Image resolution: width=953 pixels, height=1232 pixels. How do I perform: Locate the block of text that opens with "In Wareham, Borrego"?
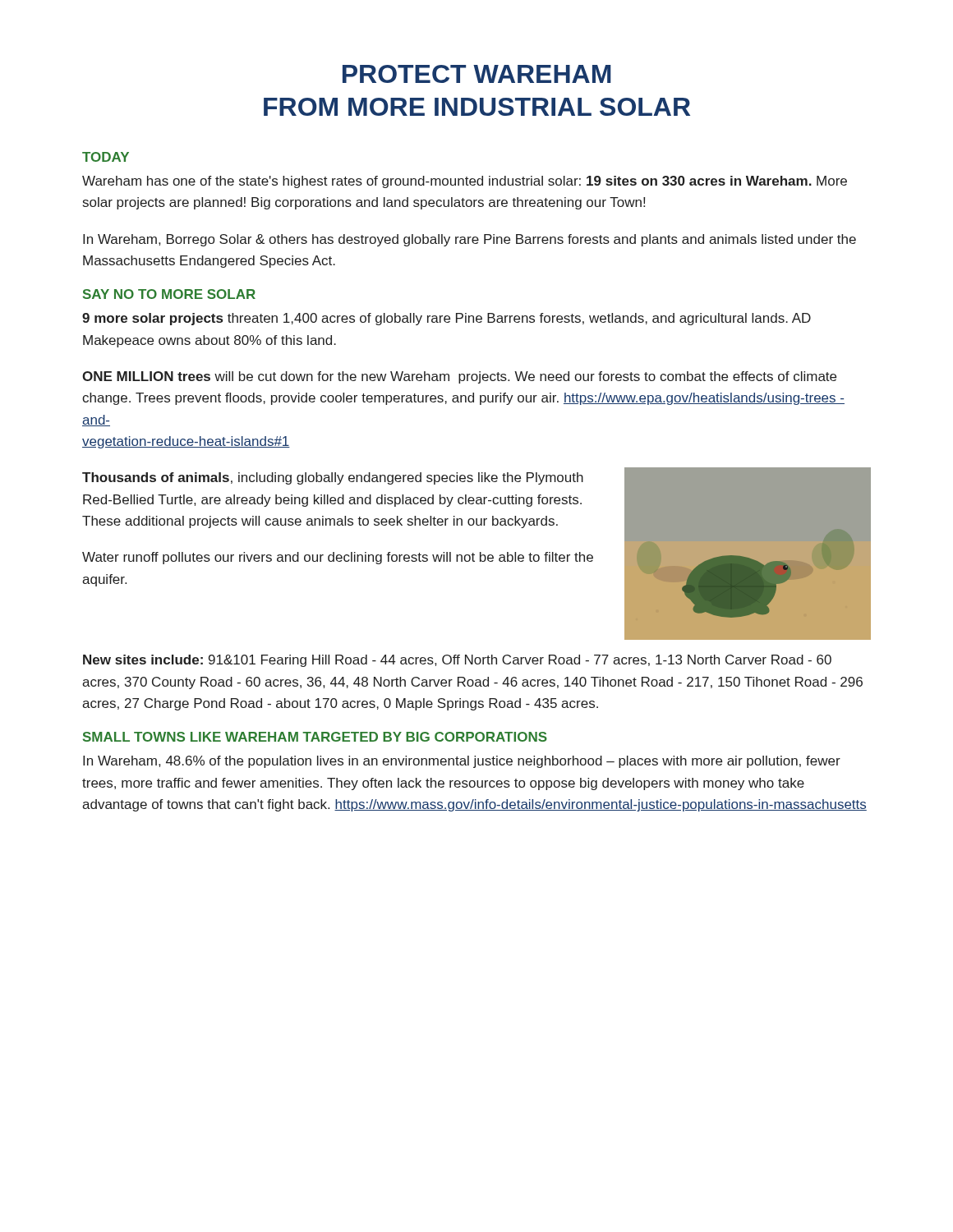[x=469, y=250]
